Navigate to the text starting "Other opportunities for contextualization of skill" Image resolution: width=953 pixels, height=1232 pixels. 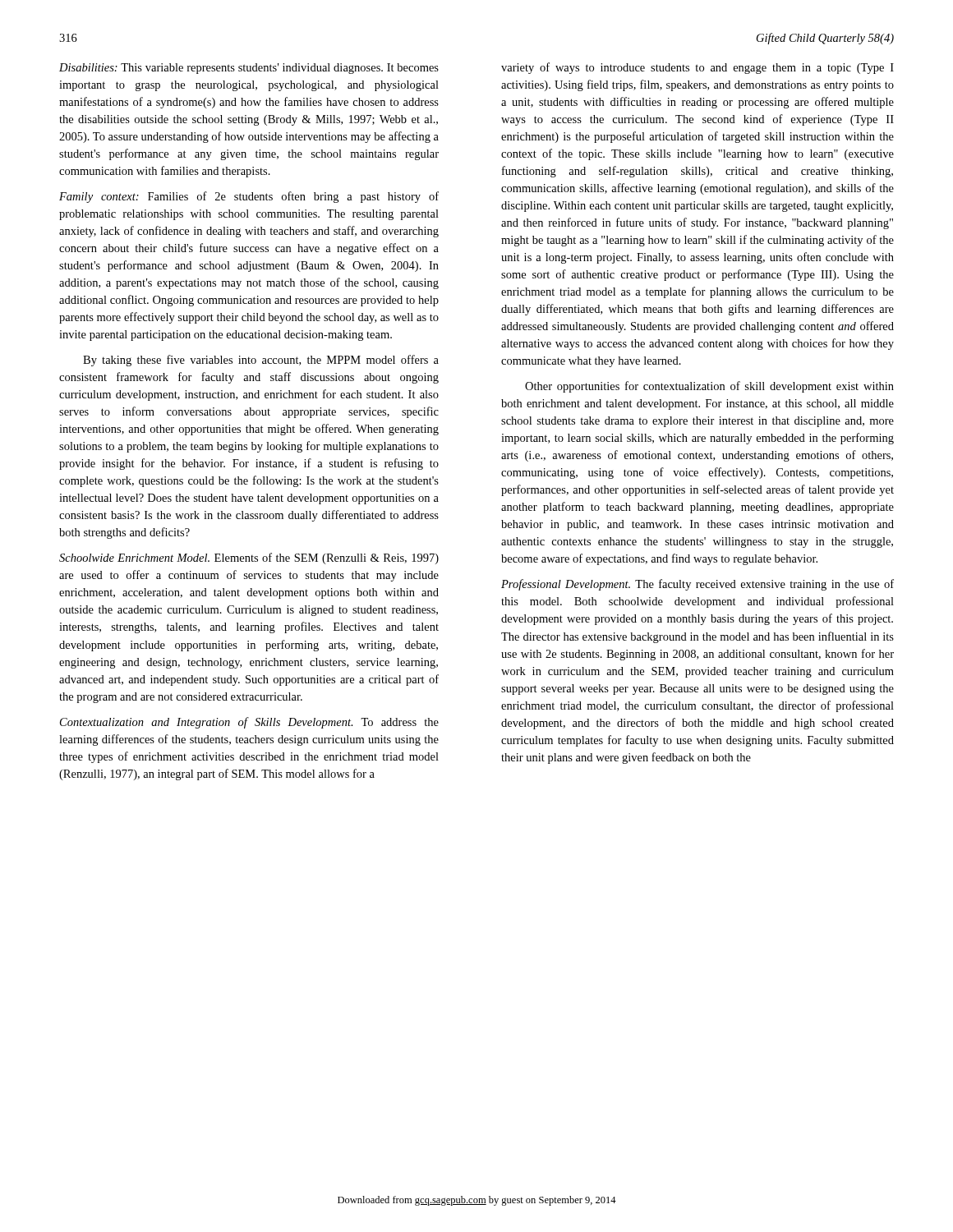coord(698,473)
